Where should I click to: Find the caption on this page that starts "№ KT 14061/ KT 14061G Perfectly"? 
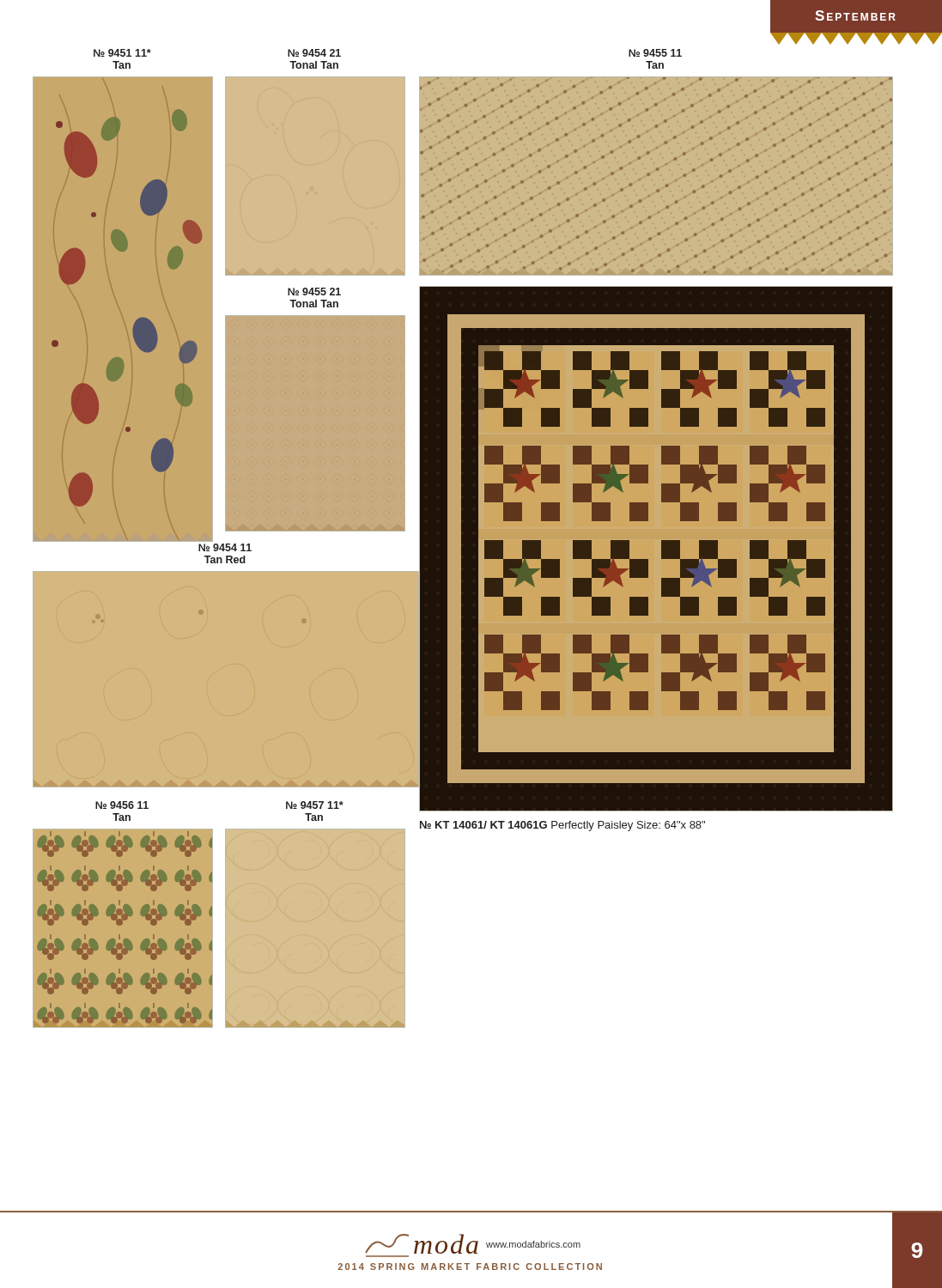point(562,825)
